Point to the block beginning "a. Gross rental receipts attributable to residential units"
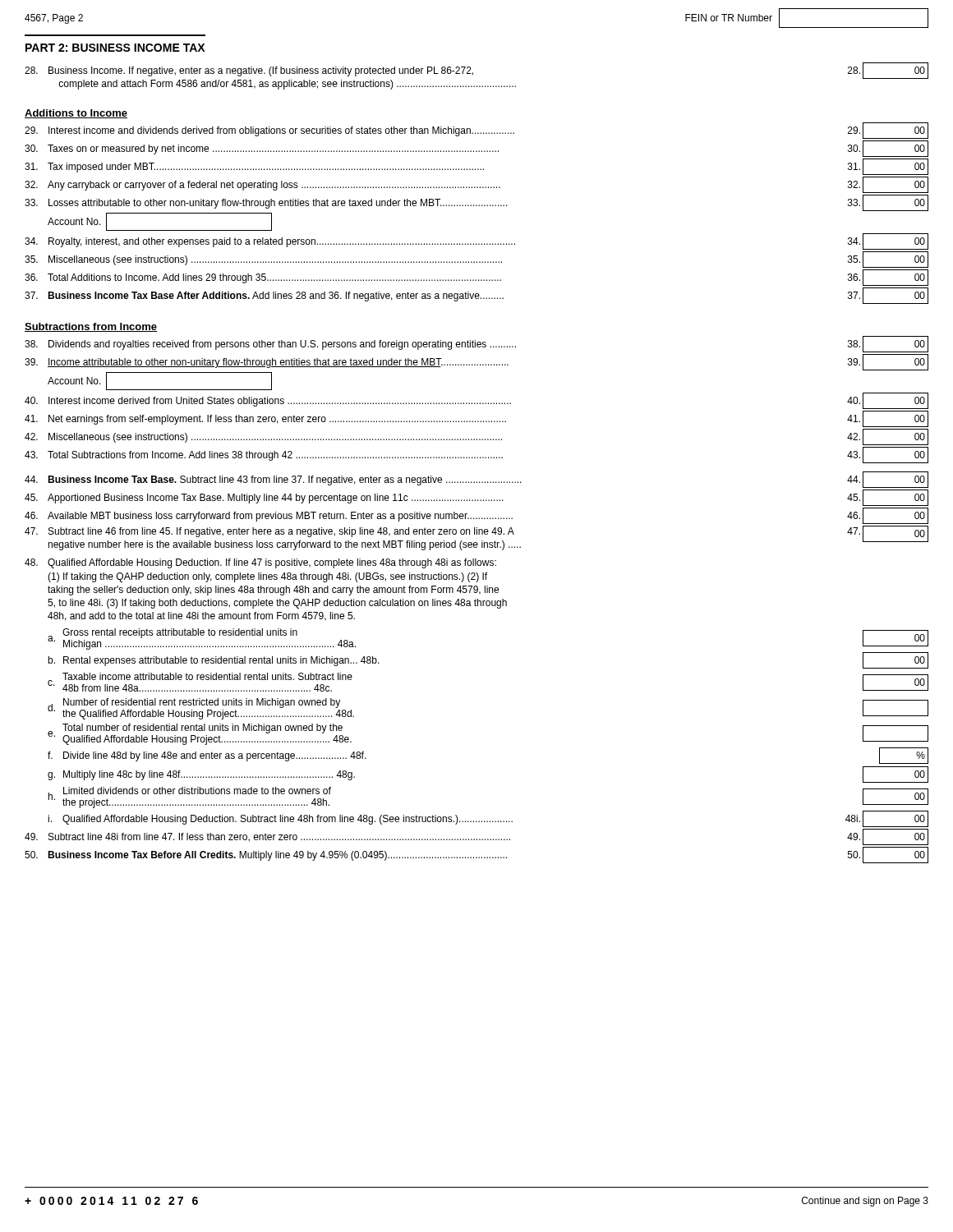 click(x=175, y=635)
